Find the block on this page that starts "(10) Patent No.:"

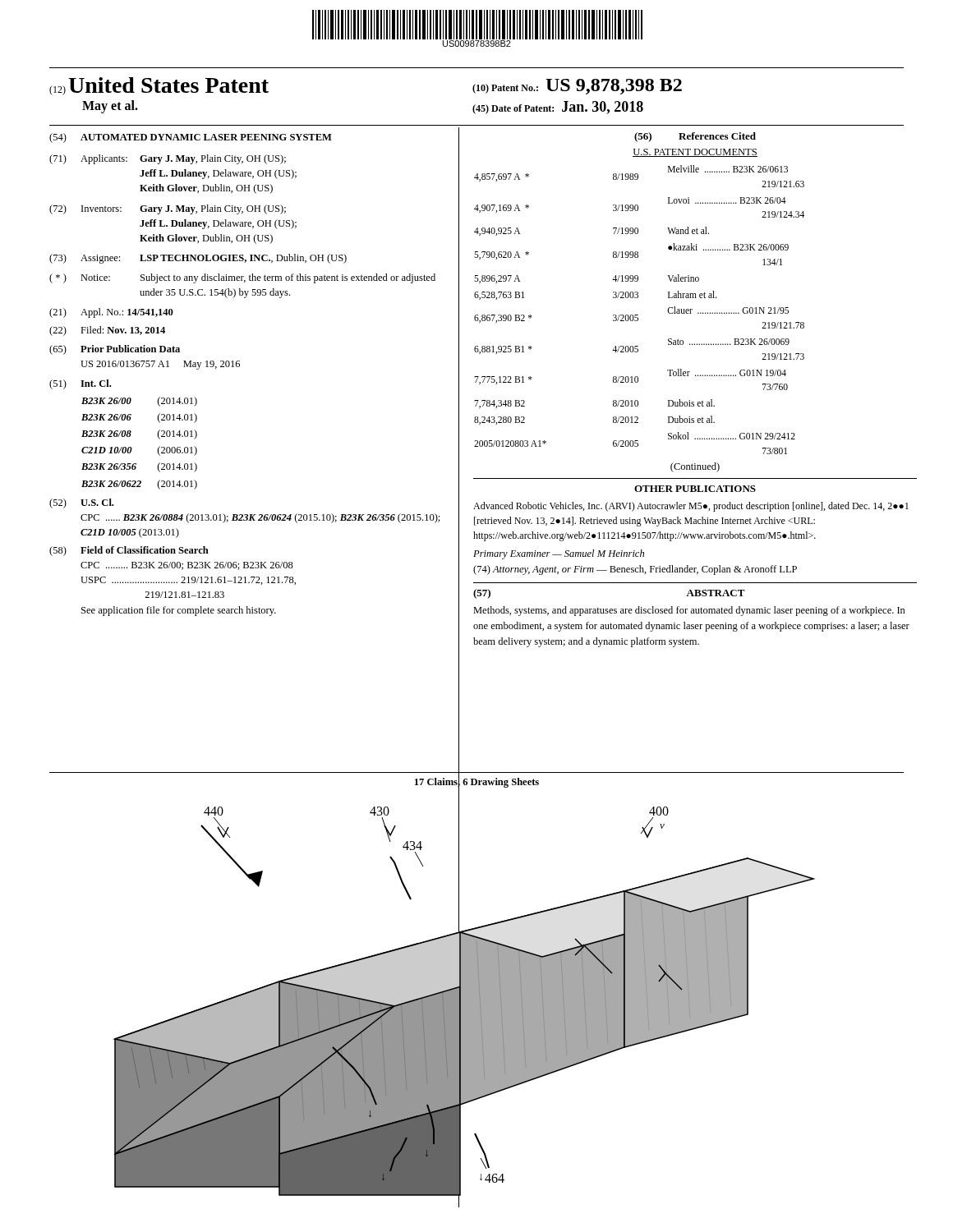[x=577, y=87]
